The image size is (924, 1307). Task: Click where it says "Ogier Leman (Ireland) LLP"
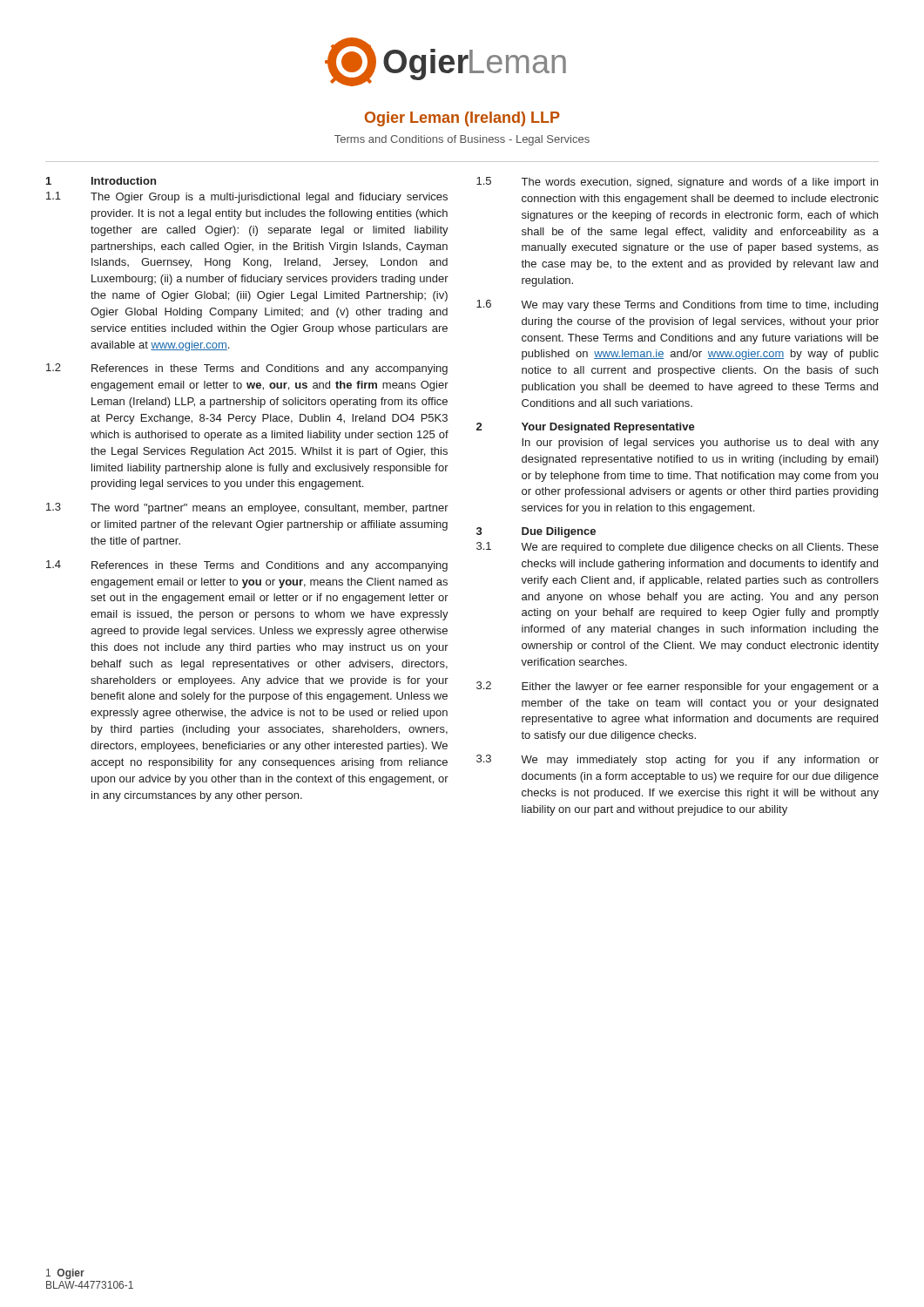pos(462,118)
